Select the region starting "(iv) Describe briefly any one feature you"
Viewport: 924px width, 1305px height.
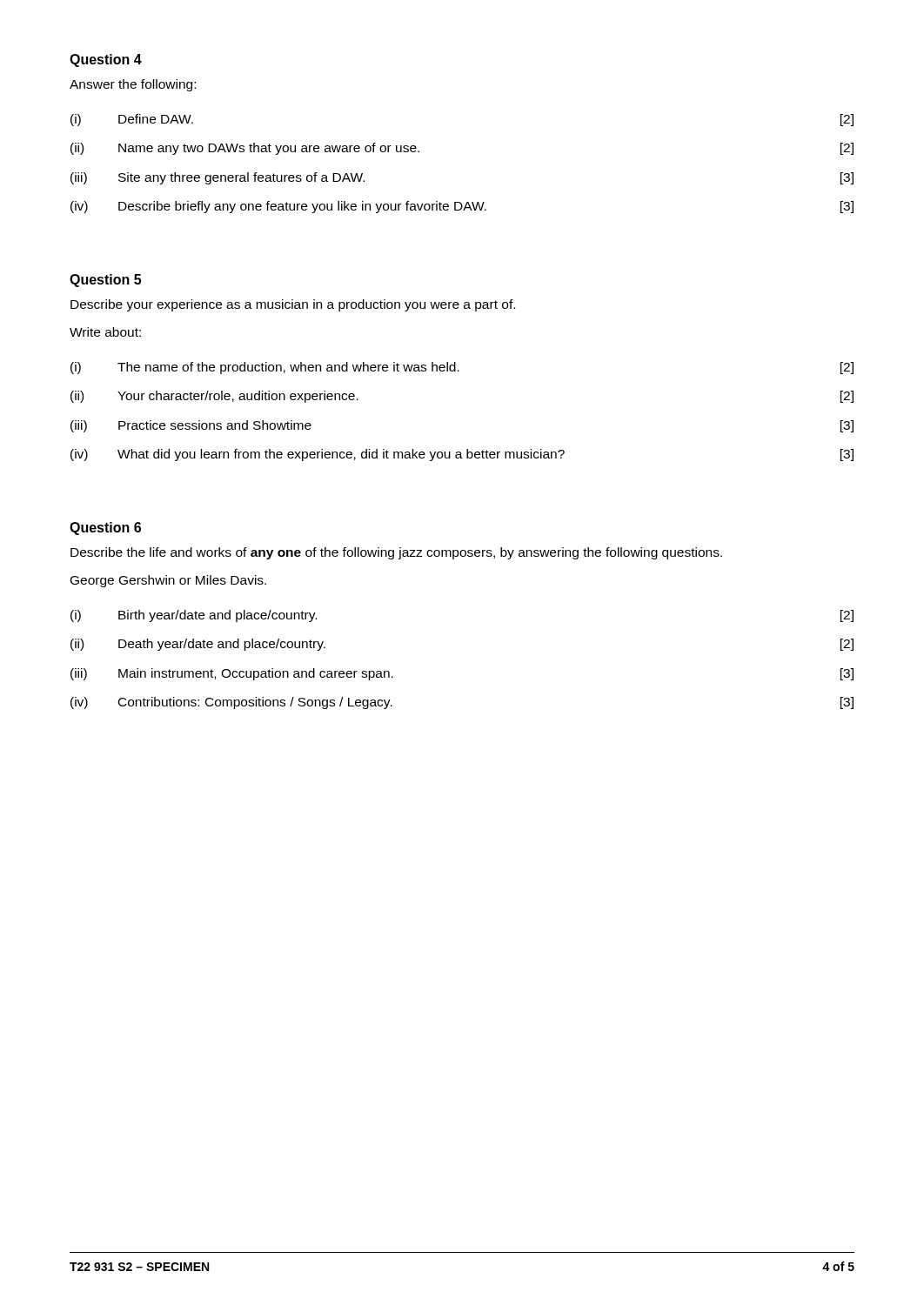(462, 206)
